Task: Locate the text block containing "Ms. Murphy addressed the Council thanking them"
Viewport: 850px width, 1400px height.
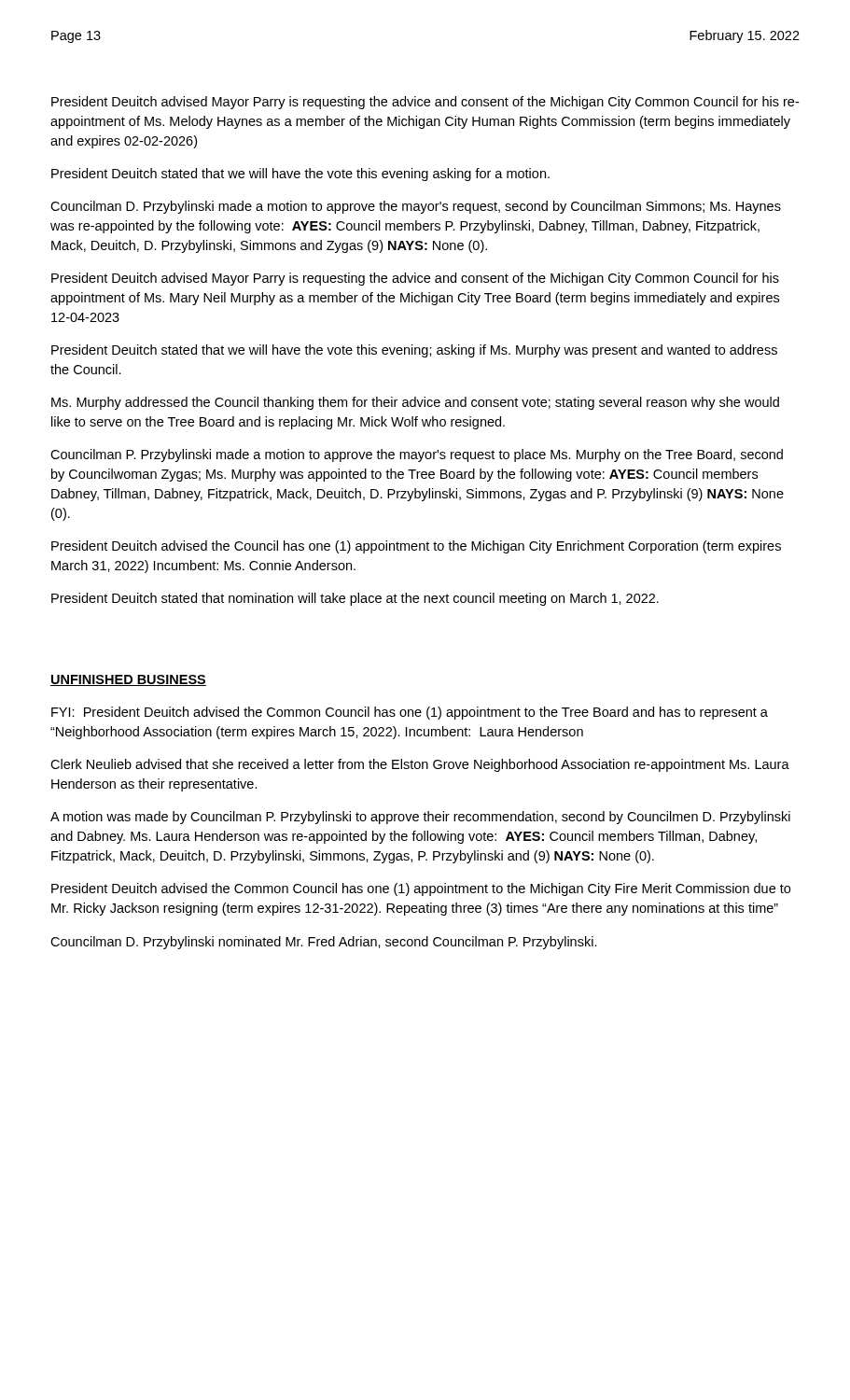Action: pyautogui.click(x=415, y=412)
